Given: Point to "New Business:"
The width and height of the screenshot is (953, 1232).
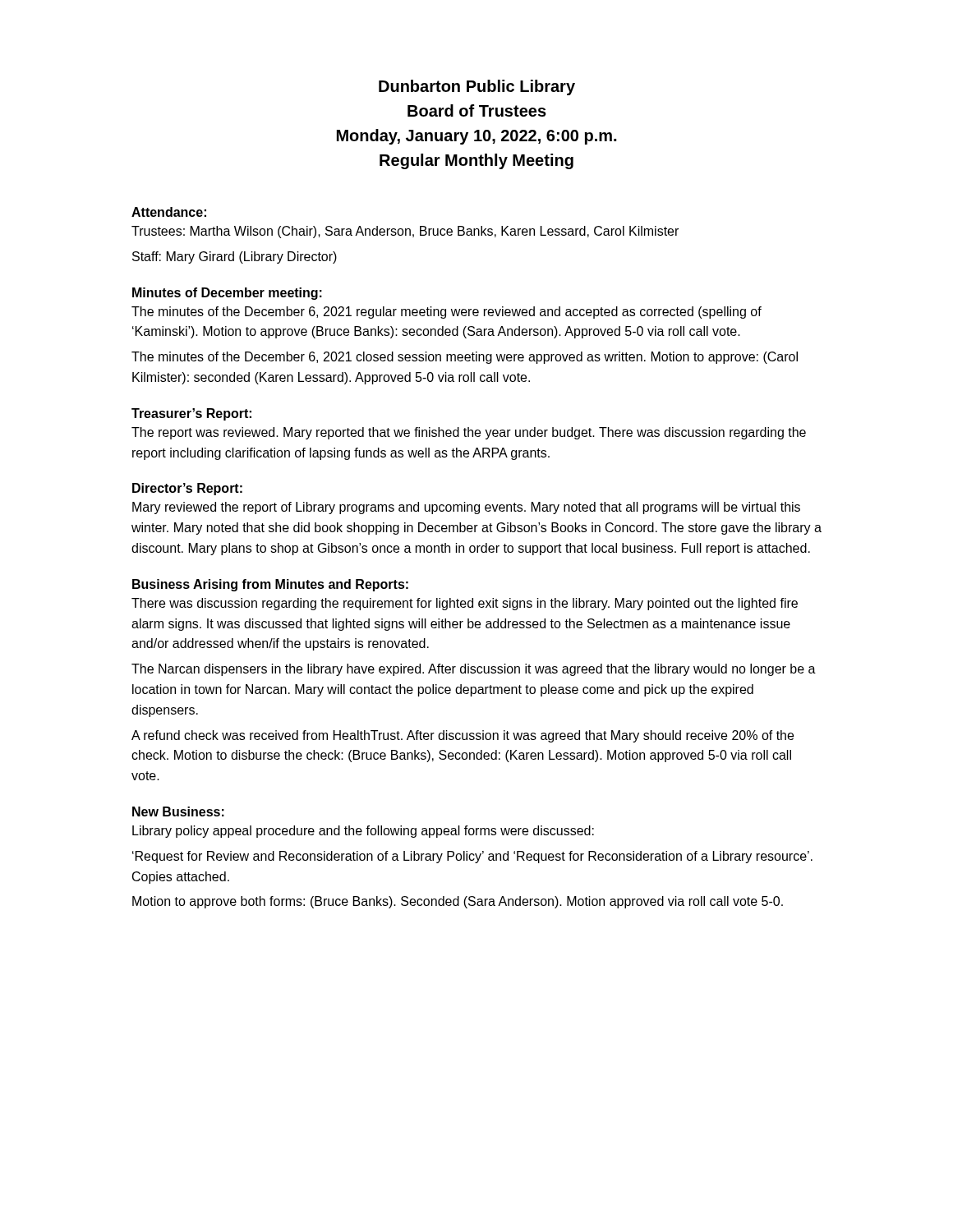Looking at the screenshot, I should click(178, 812).
